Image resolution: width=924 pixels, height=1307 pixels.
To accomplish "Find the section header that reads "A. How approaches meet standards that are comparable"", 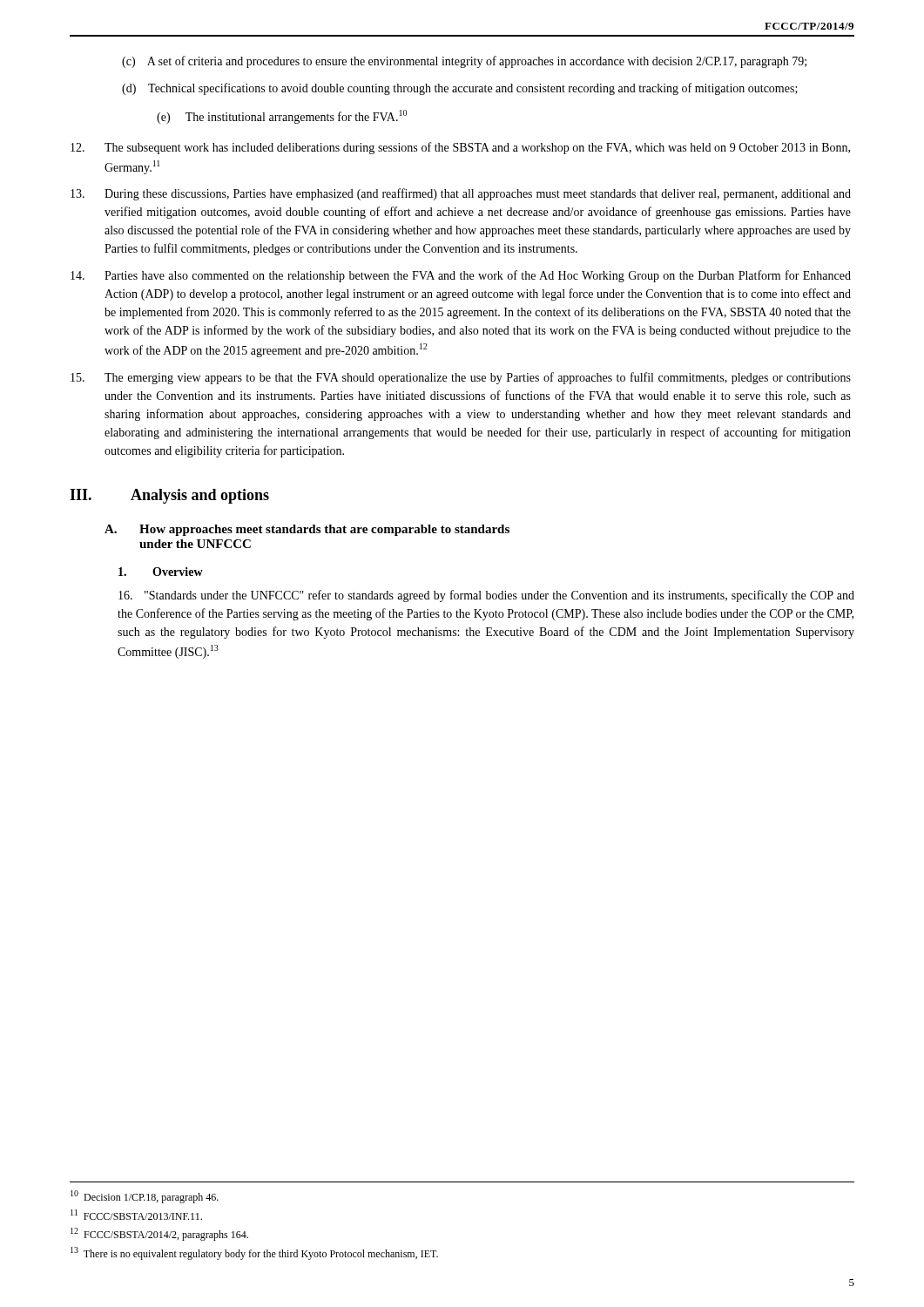I will 307,537.
